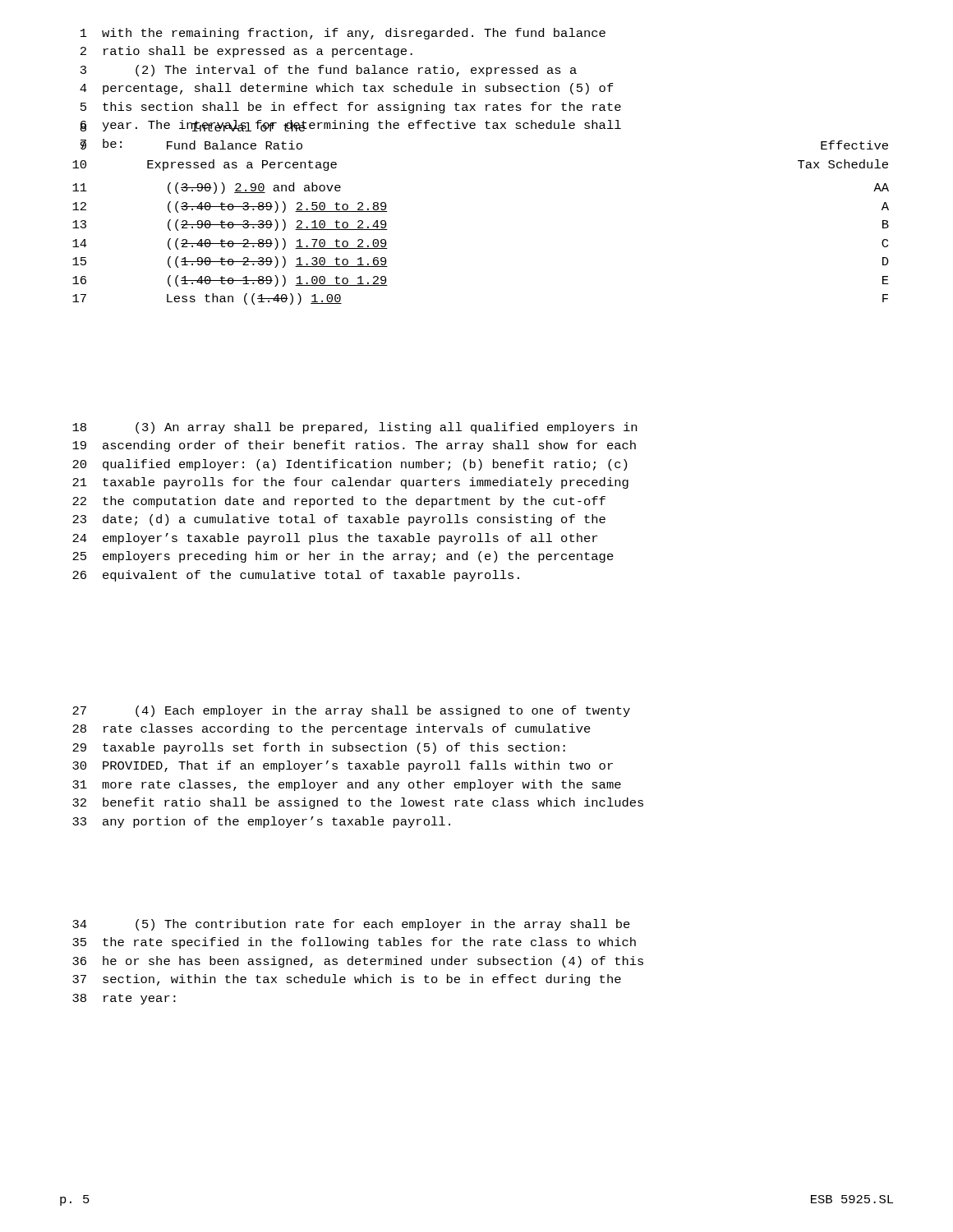
Task: Locate the text block that says "34(5) The contribution rate for each"
Action: (x=478, y=962)
